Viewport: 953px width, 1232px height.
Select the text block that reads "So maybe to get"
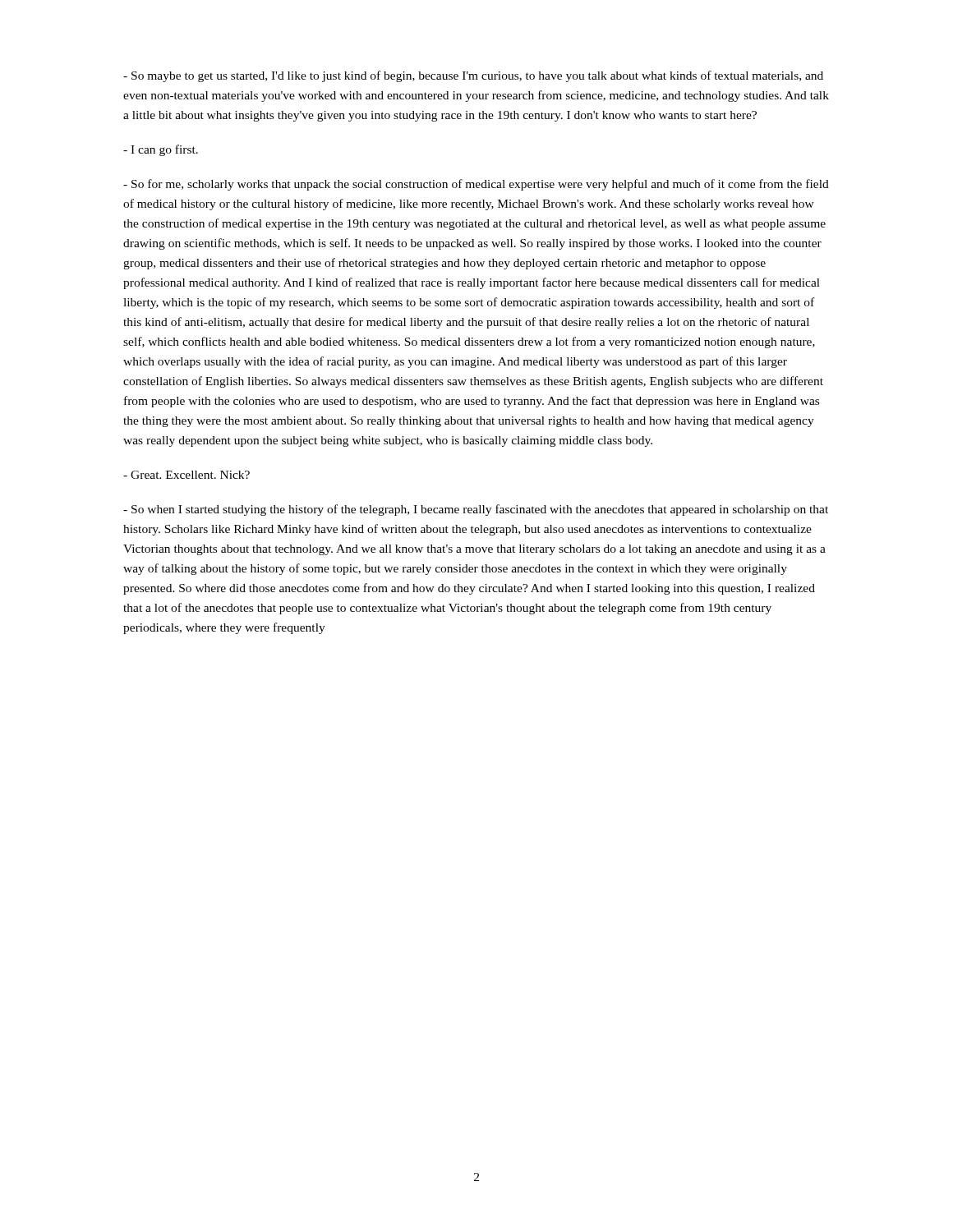(x=476, y=95)
